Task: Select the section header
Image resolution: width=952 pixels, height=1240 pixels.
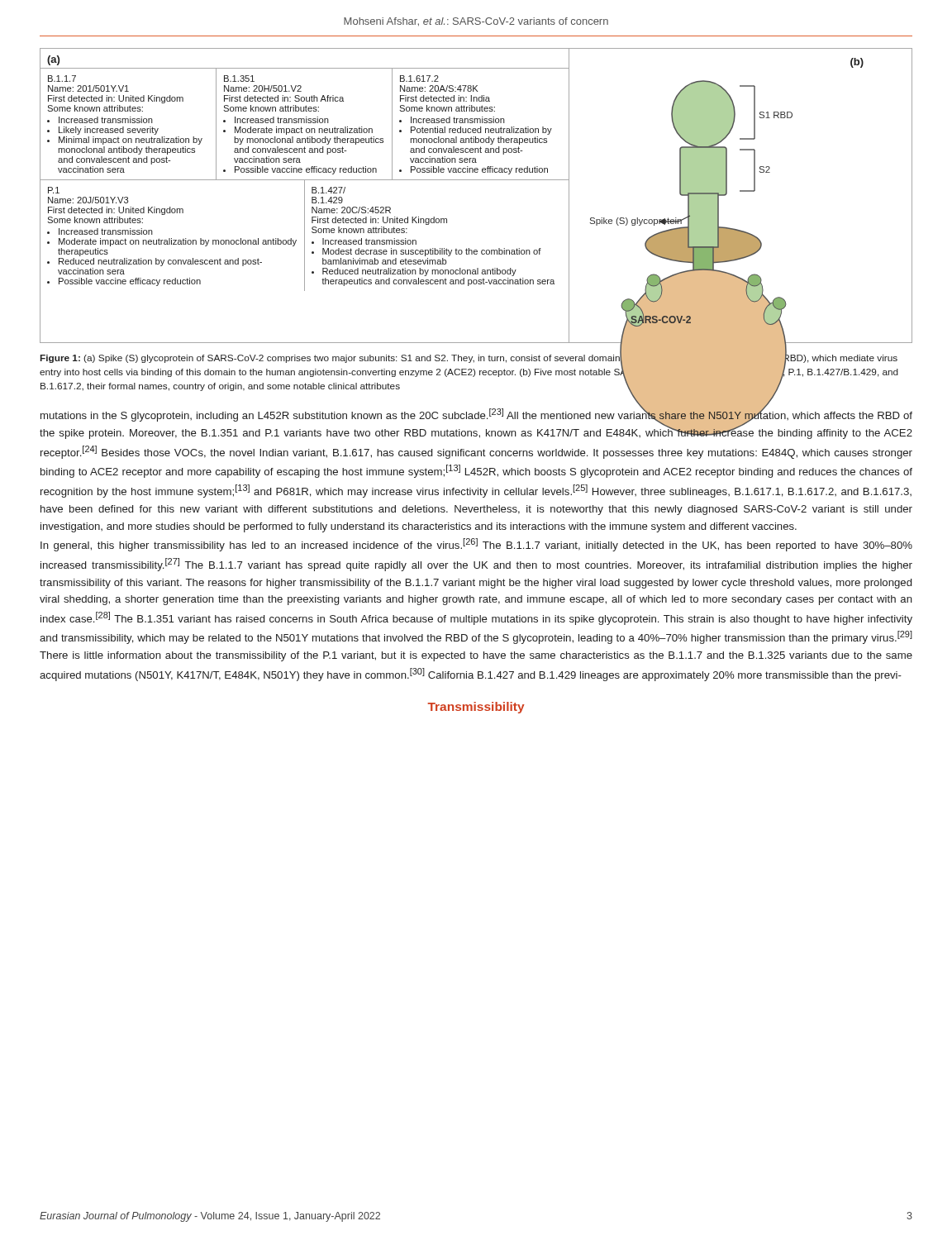Action: click(476, 706)
